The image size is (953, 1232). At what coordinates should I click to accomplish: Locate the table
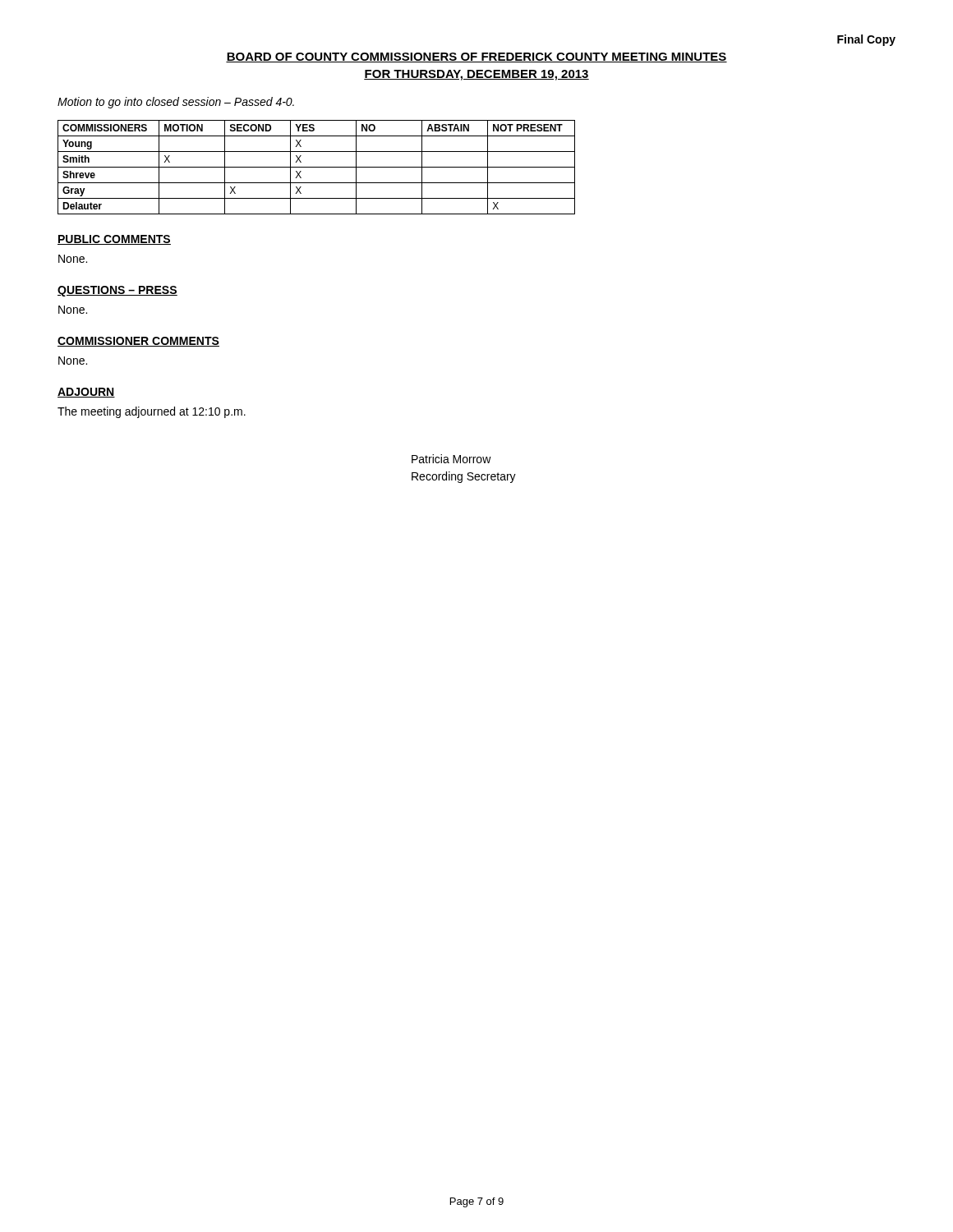coord(476,167)
